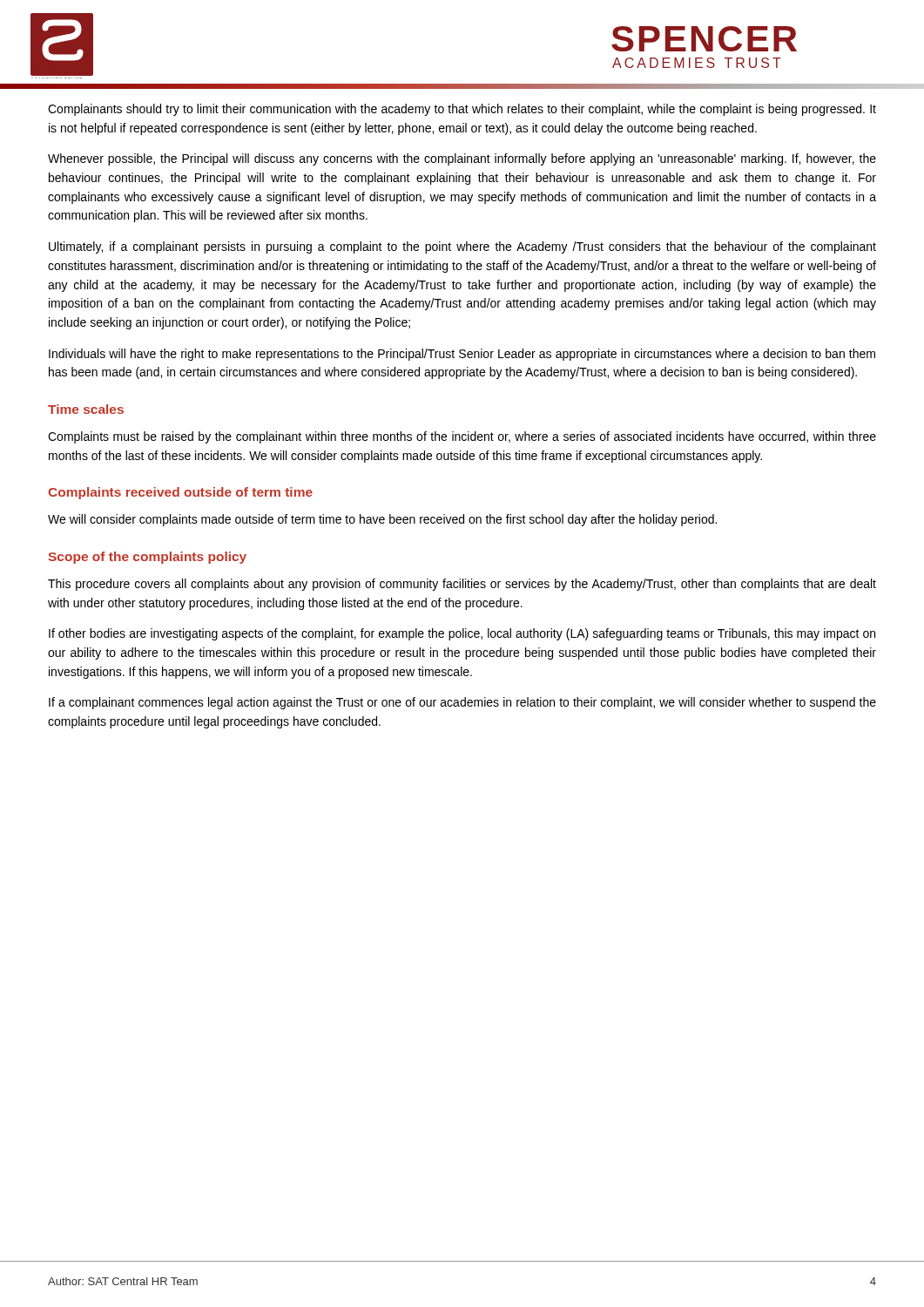Navigate to the region starting "This procedure covers all complaints about"
The height and width of the screenshot is (1307, 924).
click(x=462, y=594)
